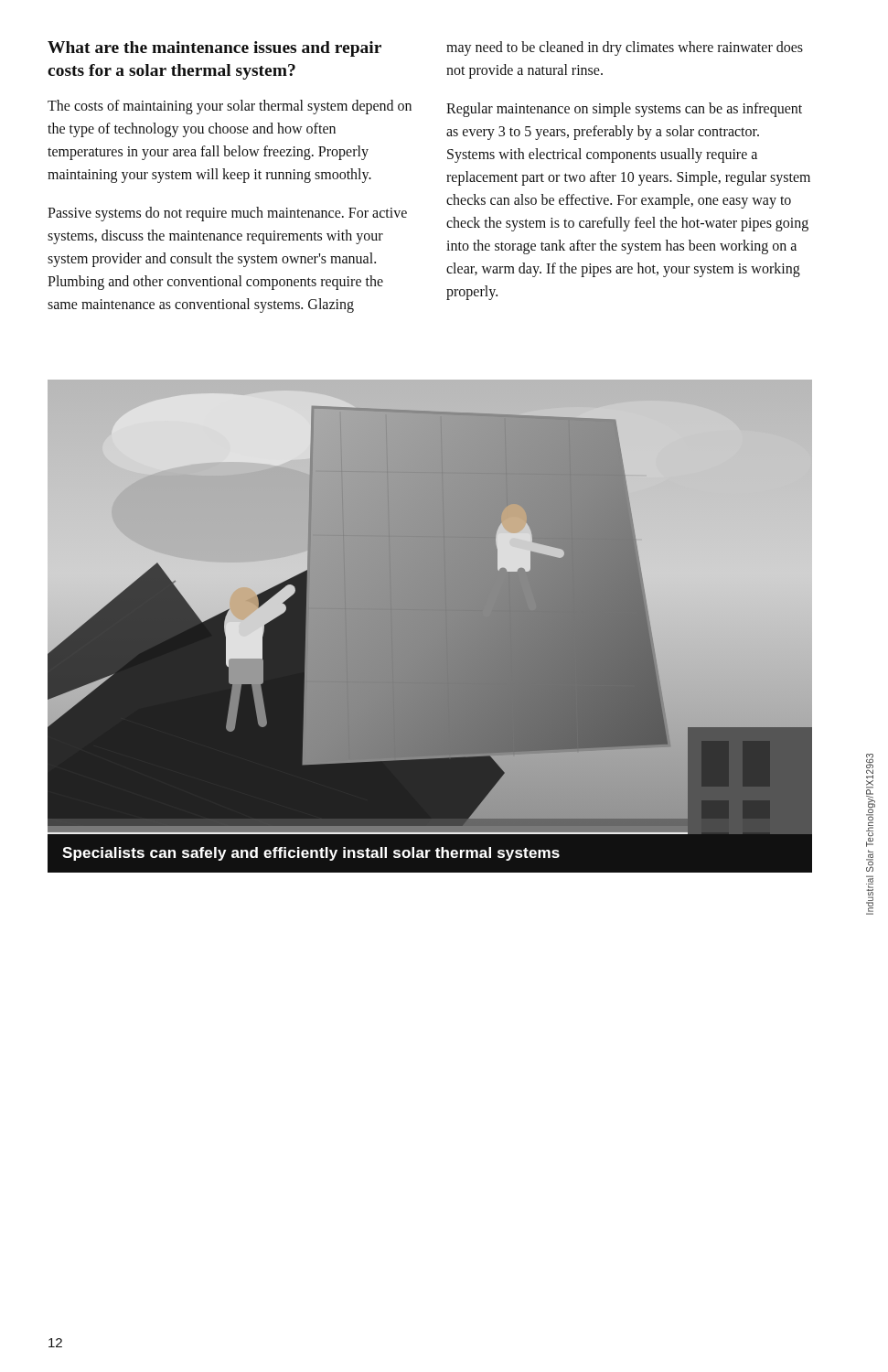888x1372 pixels.
Task: Find the block starting "may need to be cleaned in dry climates"
Action: point(625,59)
